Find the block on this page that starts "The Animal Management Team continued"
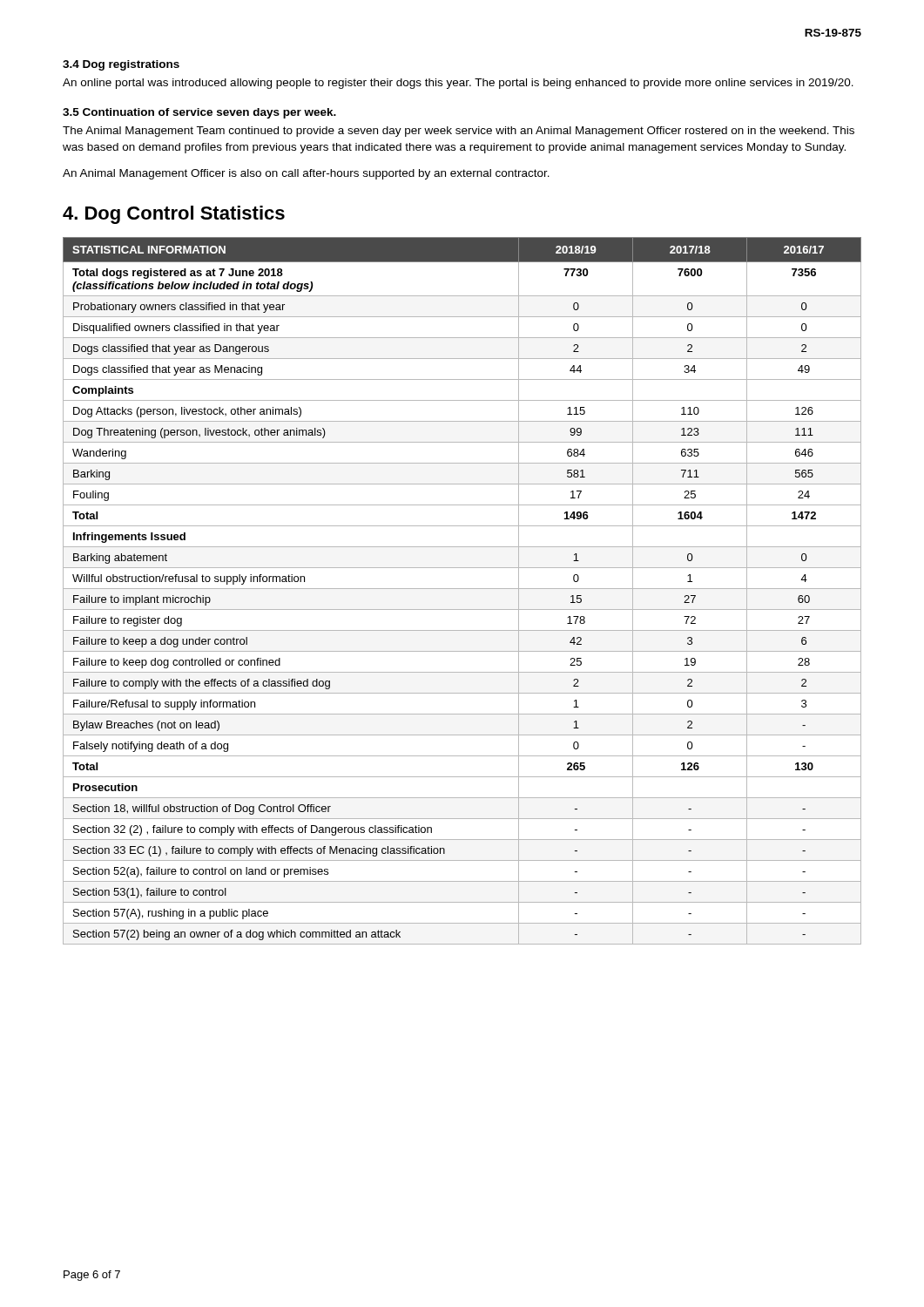This screenshot has width=924, height=1307. click(x=459, y=138)
